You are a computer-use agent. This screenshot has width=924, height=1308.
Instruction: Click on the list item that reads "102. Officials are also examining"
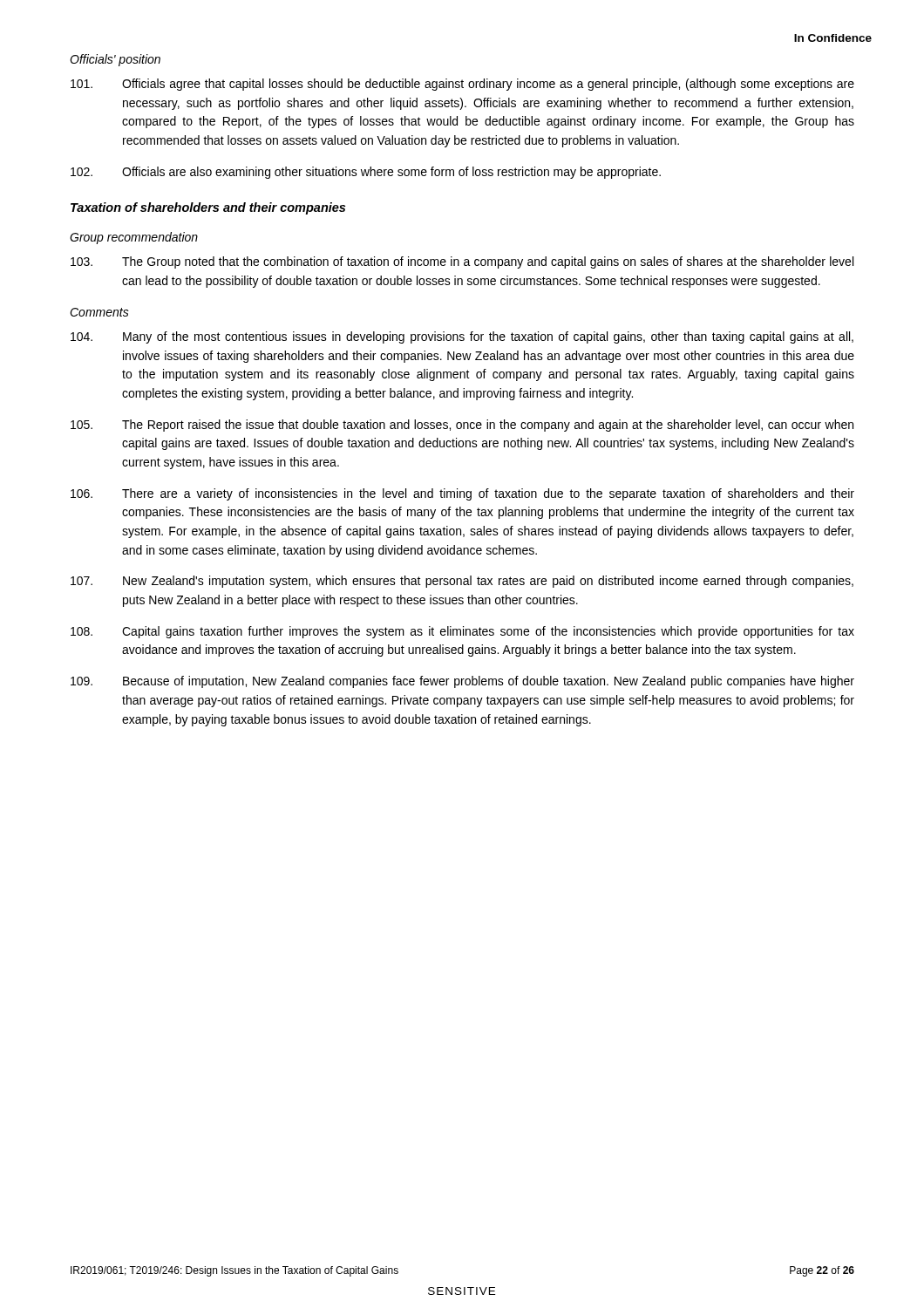coord(462,172)
